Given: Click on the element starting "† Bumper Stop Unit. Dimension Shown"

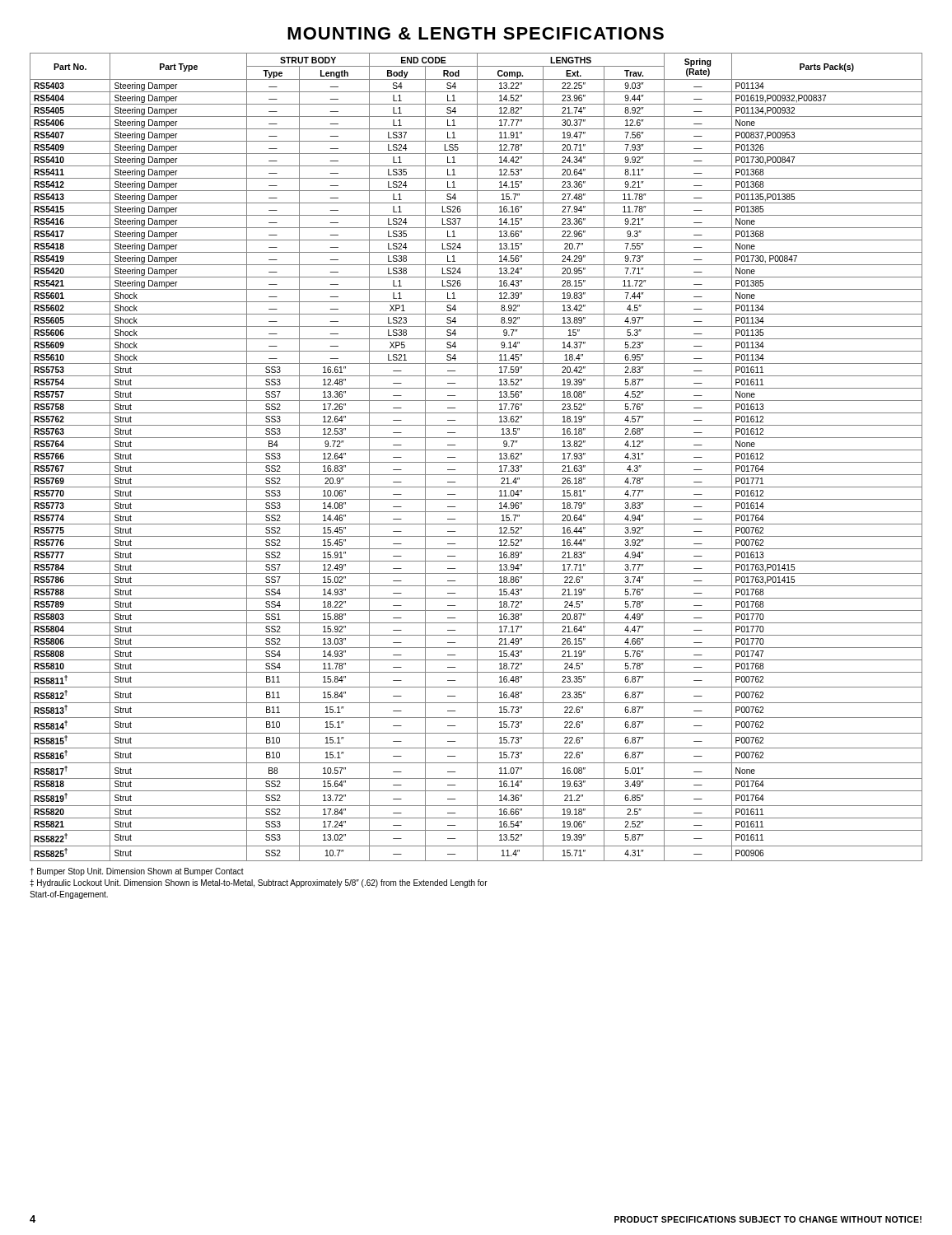Looking at the screenshot, I should 258,883.
